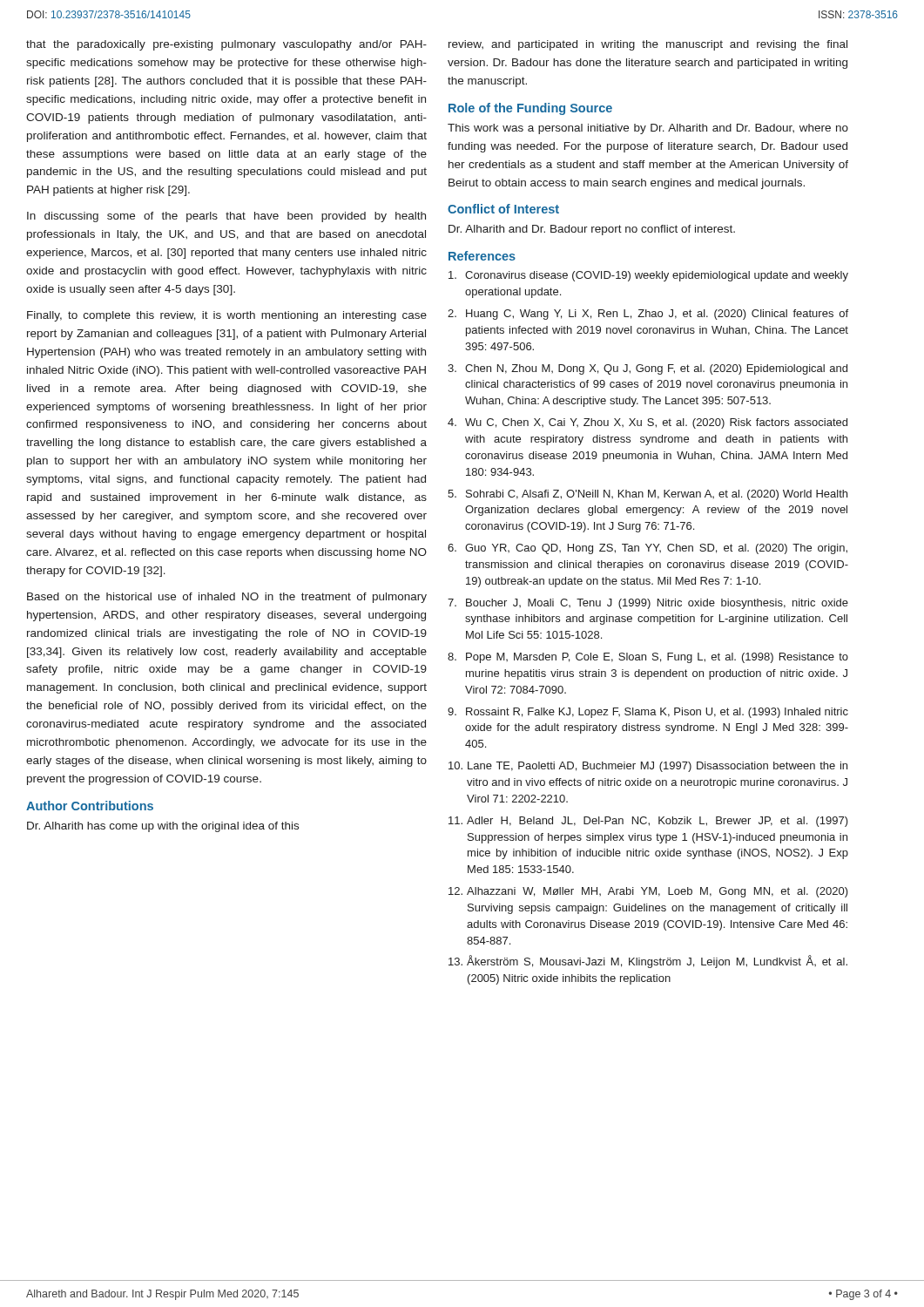Screen dimensions: 1307x924
Task: Select the text block that reads "Dr. Alharith and Dr. Badour"
Action: [x=648, y=230]
